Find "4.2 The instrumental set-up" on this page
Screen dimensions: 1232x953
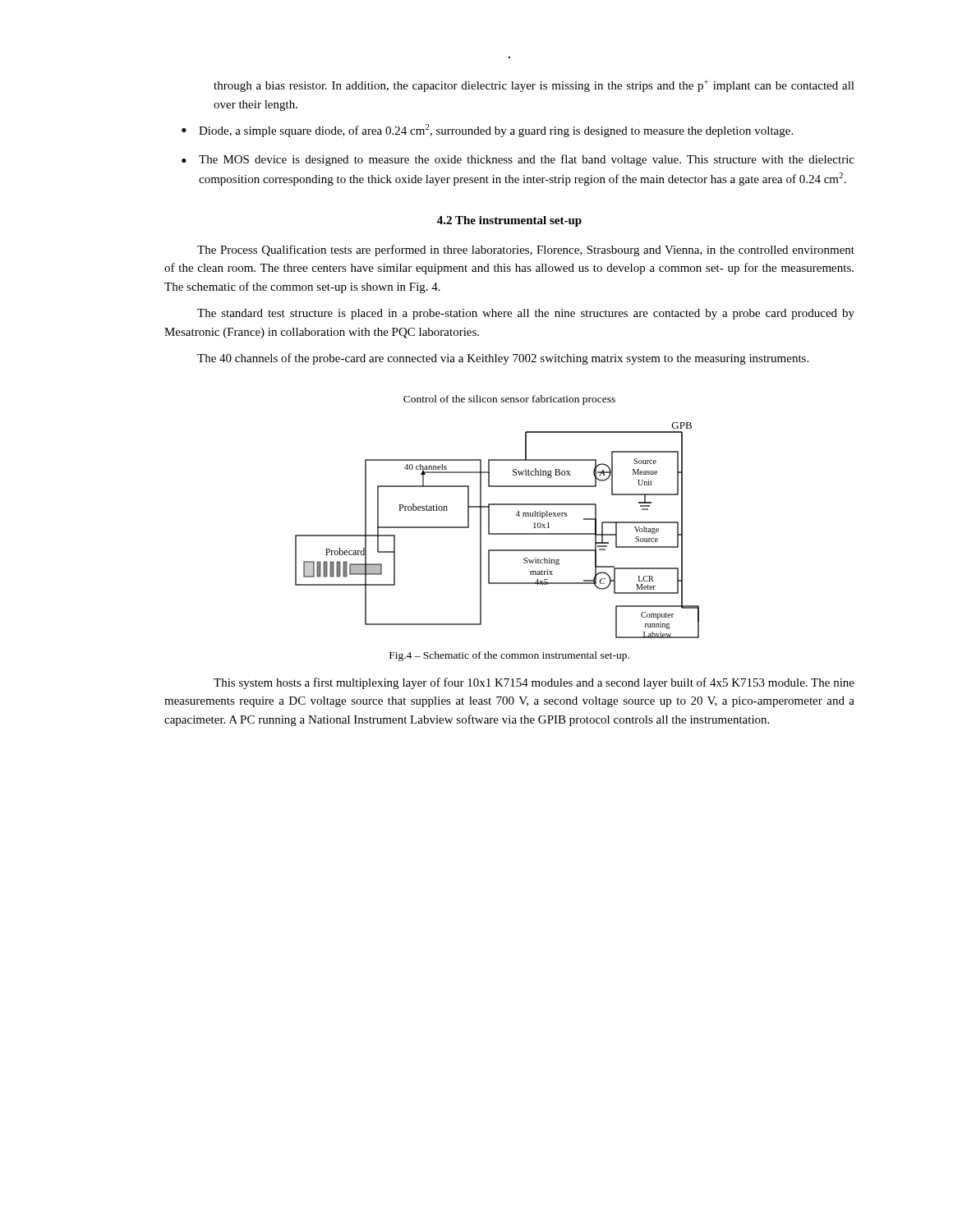coord(509,220)
